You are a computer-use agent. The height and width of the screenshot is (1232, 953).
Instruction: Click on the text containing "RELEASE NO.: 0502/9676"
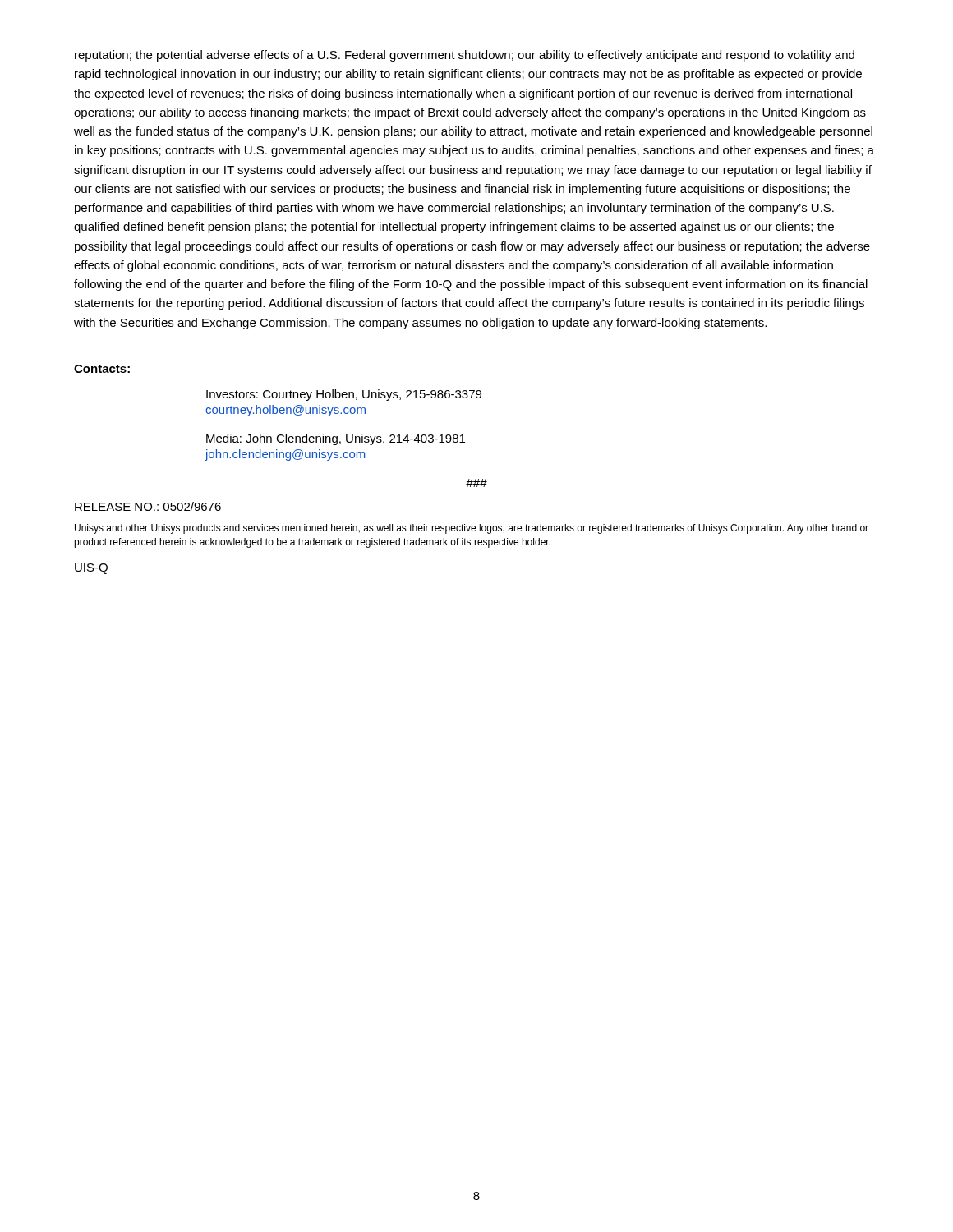148,506
